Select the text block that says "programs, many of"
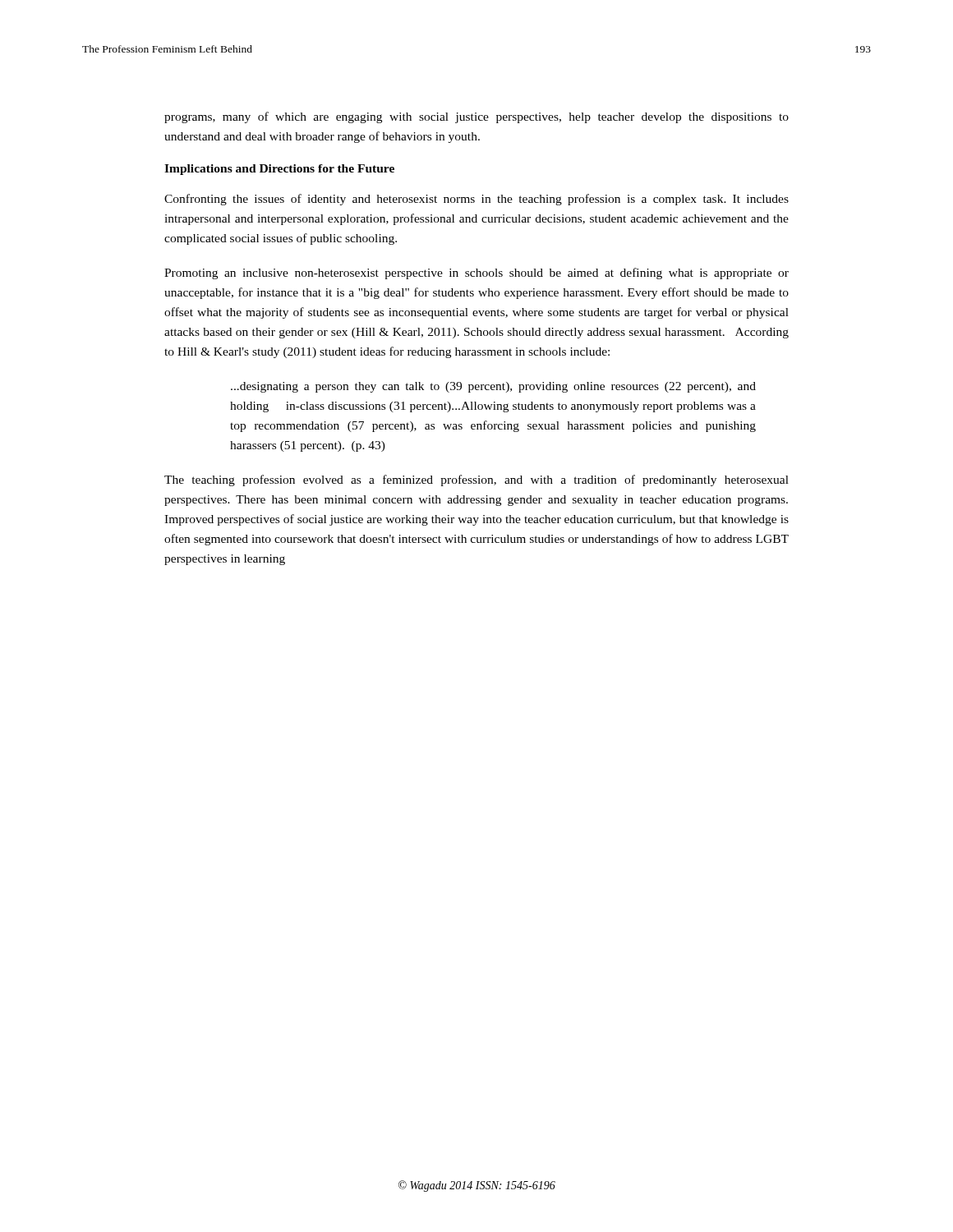Viewport: 953px width, 1232px height. click(476, 126)
